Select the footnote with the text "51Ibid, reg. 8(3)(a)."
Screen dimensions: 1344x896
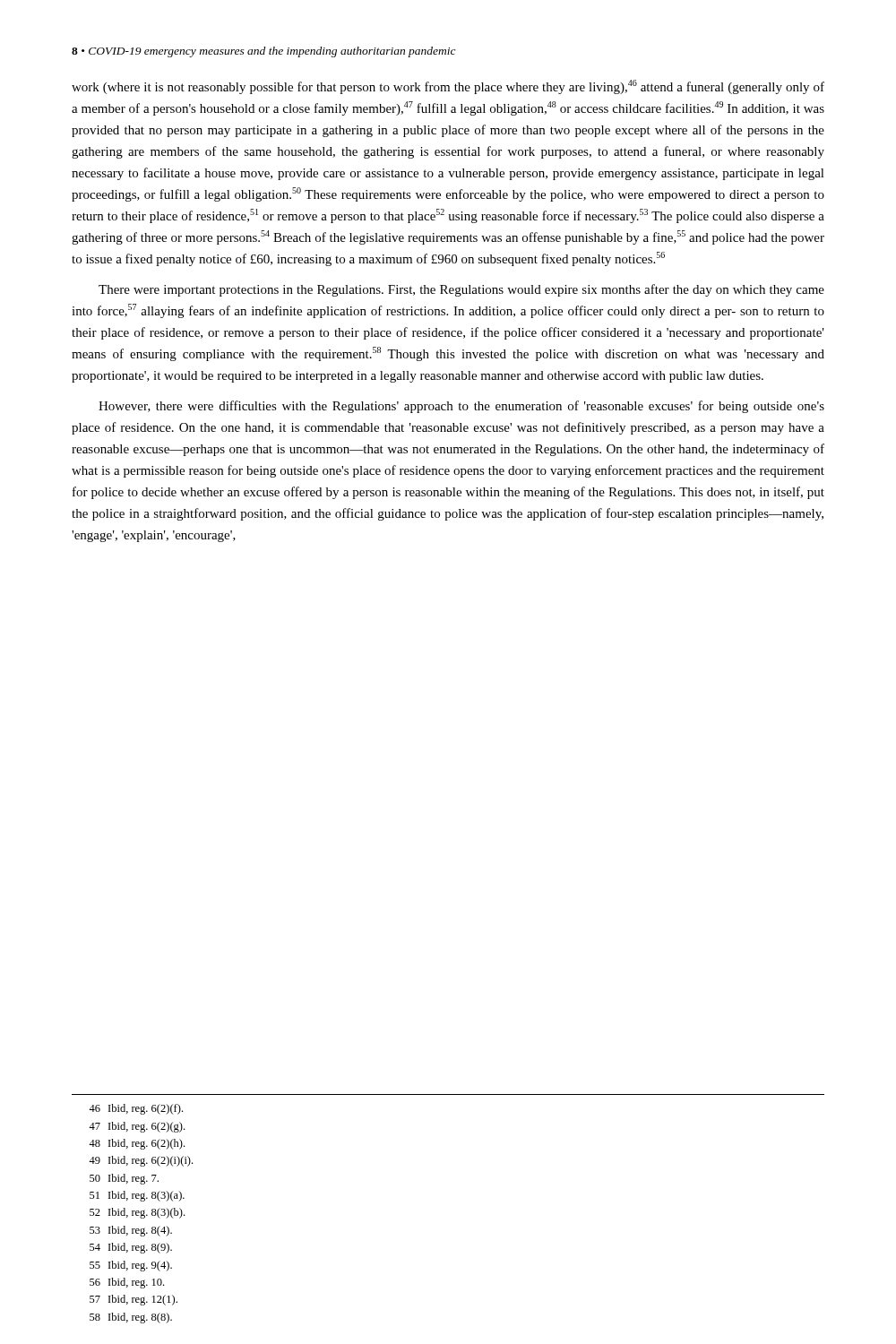point(137,1196)
